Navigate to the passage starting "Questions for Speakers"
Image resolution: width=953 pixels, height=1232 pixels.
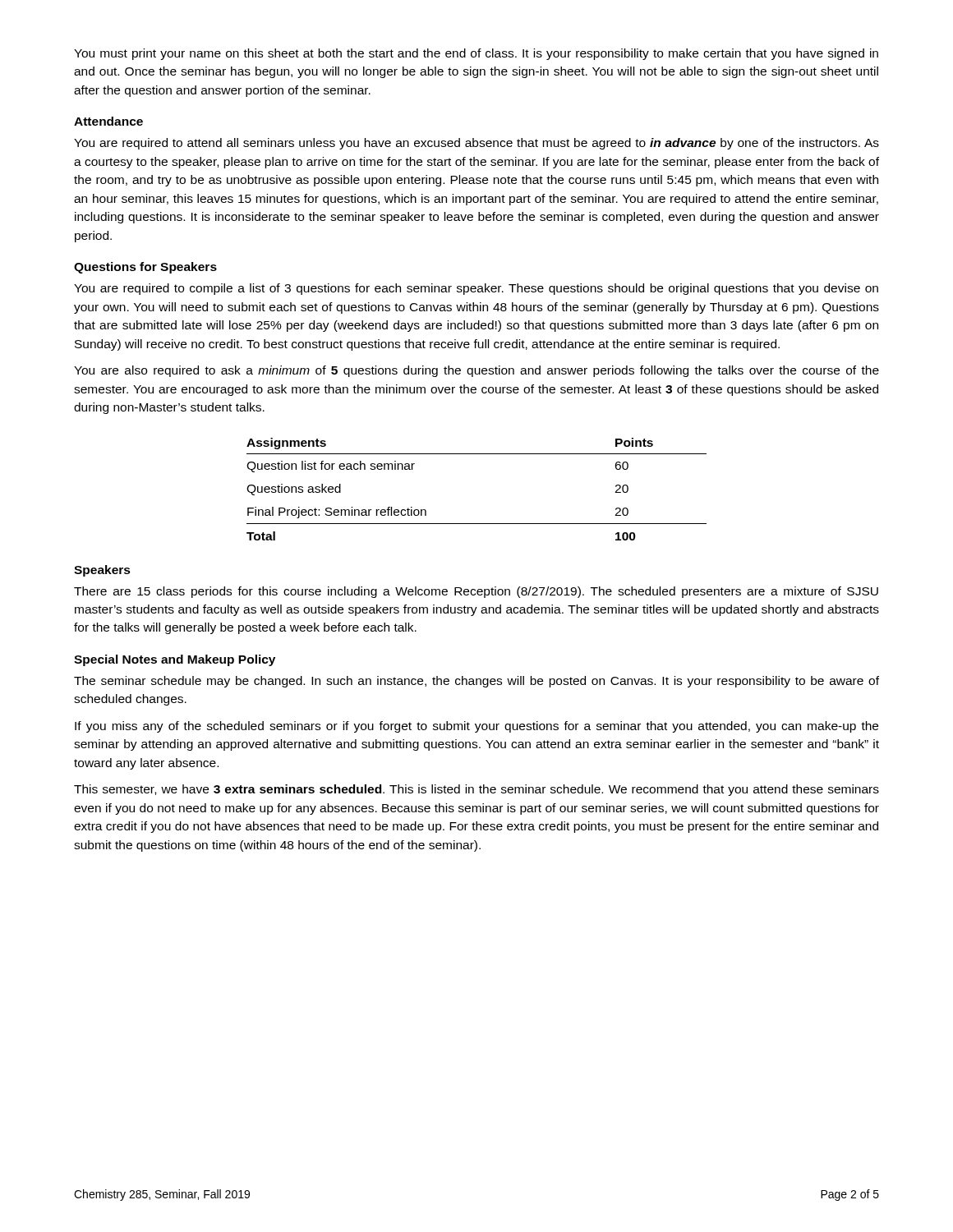tap(145, 267)
